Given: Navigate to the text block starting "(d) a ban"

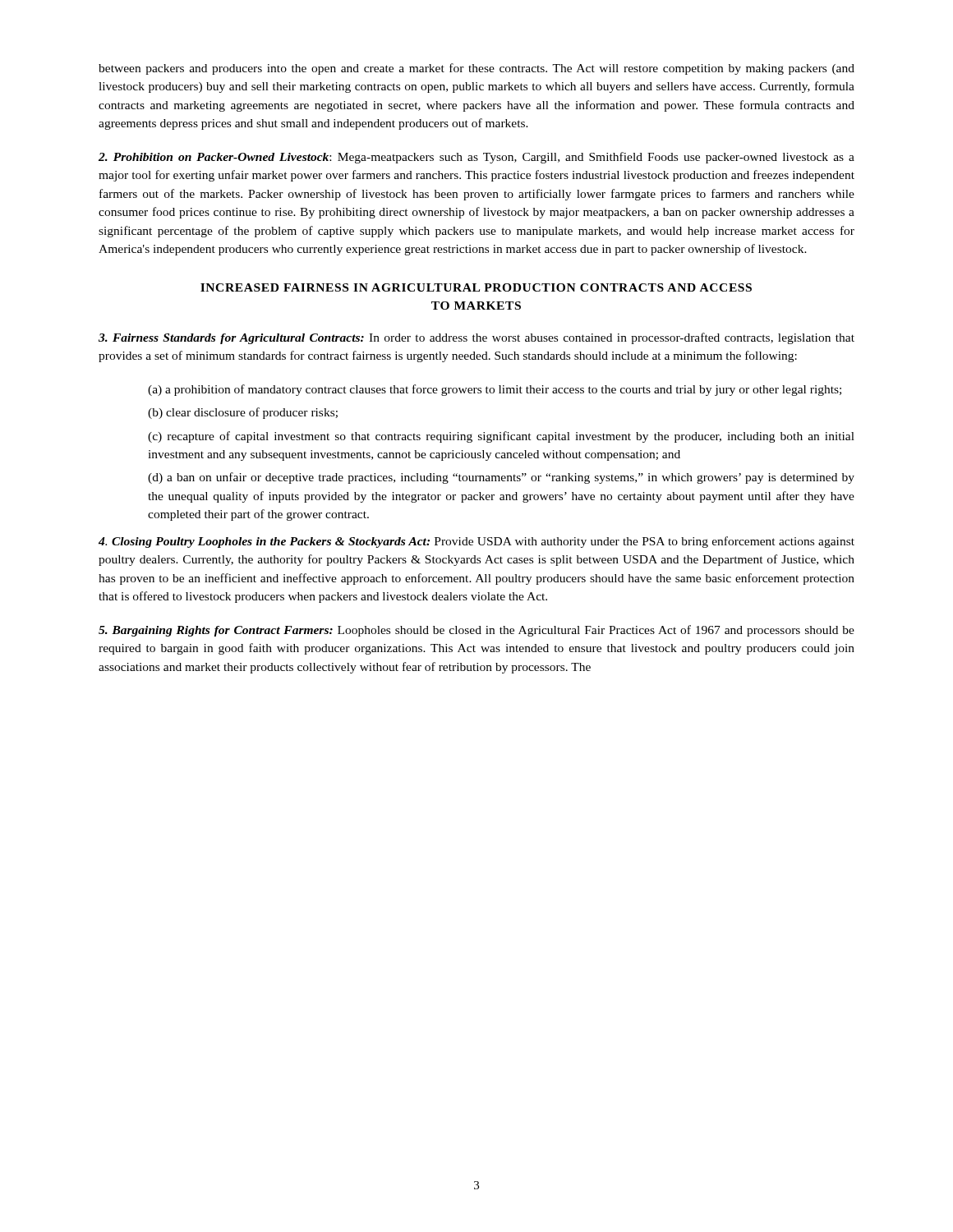Looking at the screenshot, I should [501, 496].
